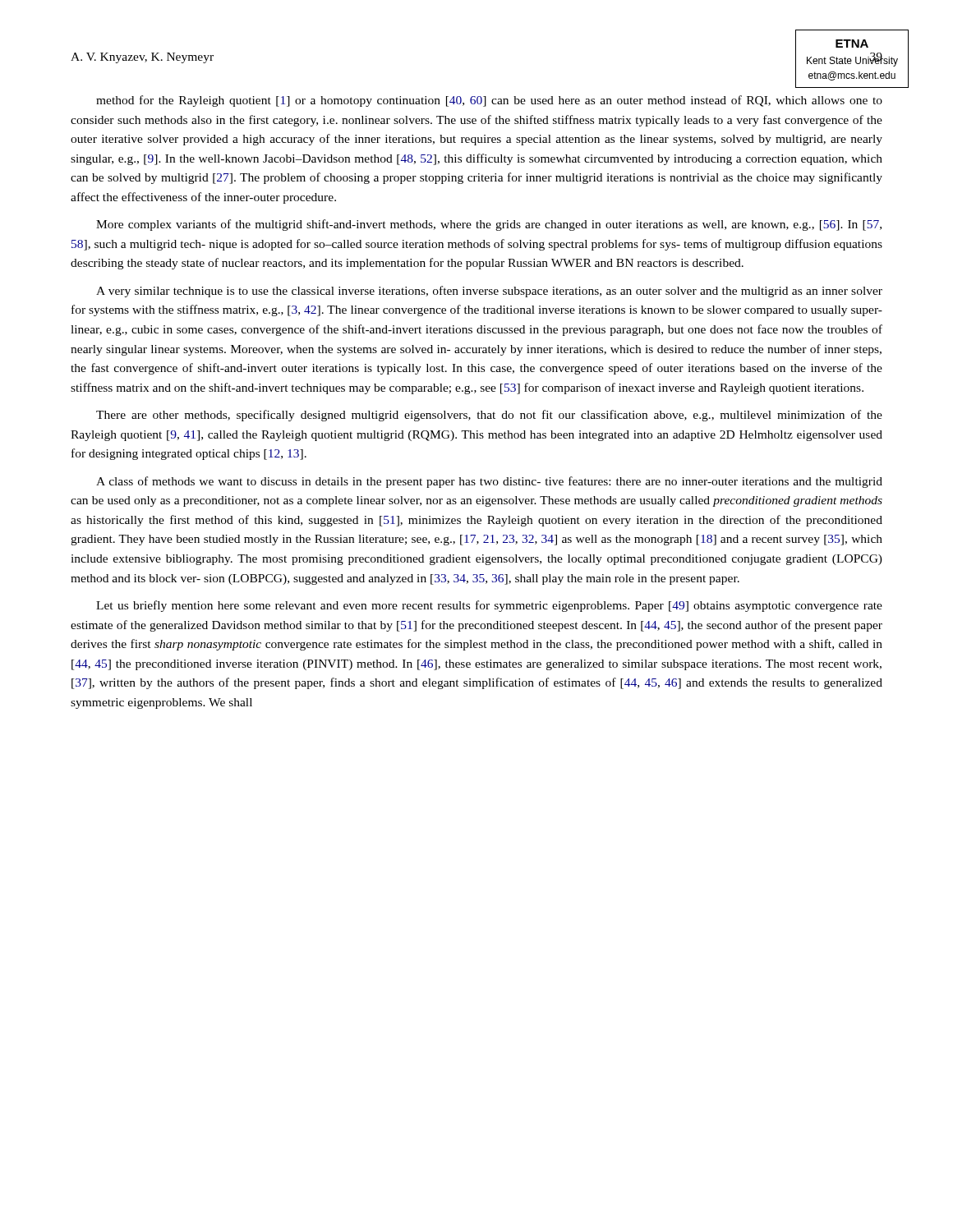Locate the text block that says "A class of methods we want to discuss"

tap(476, 529)
